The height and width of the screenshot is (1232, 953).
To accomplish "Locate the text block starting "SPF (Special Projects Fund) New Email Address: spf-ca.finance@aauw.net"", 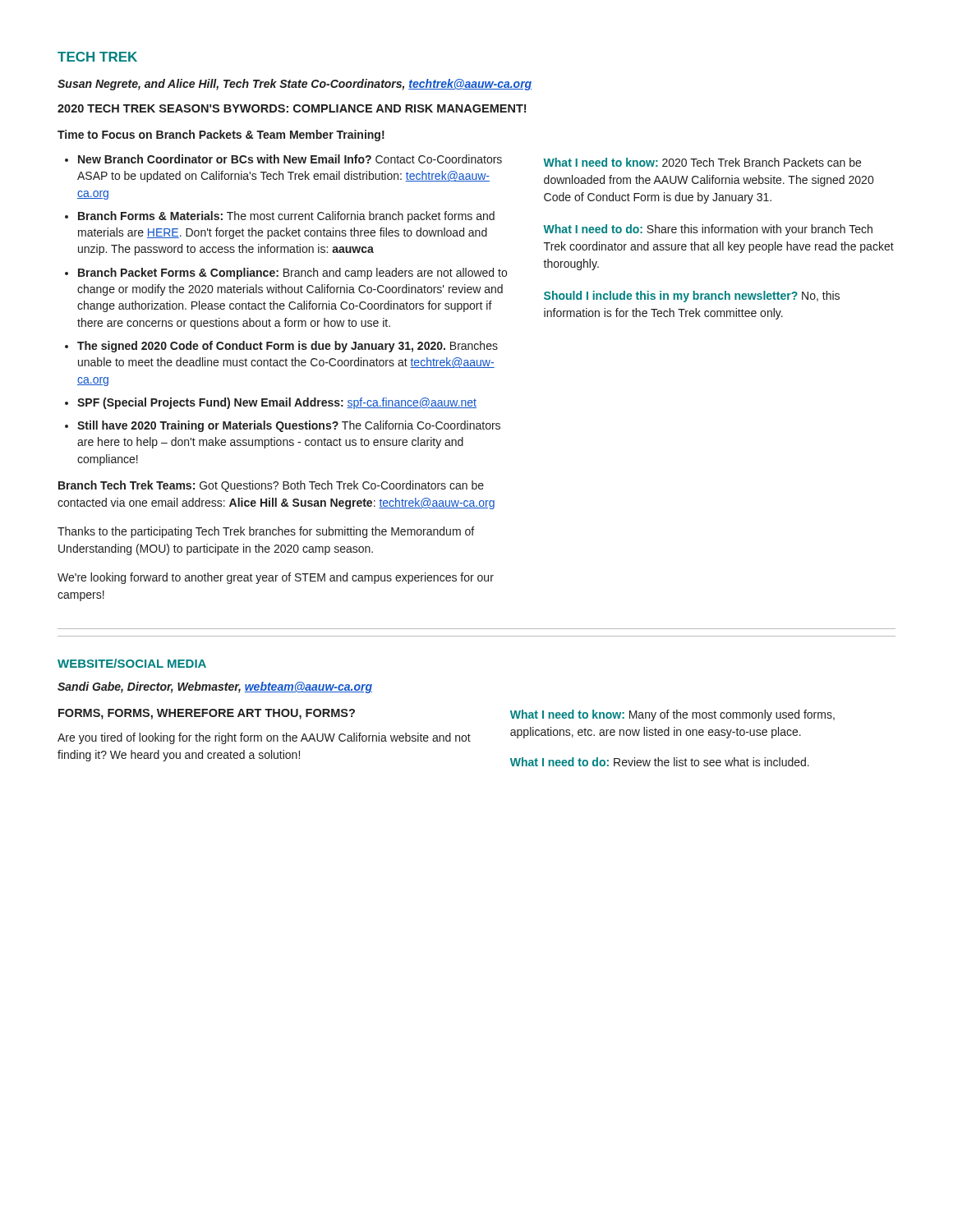I will (x=277, y=402).
